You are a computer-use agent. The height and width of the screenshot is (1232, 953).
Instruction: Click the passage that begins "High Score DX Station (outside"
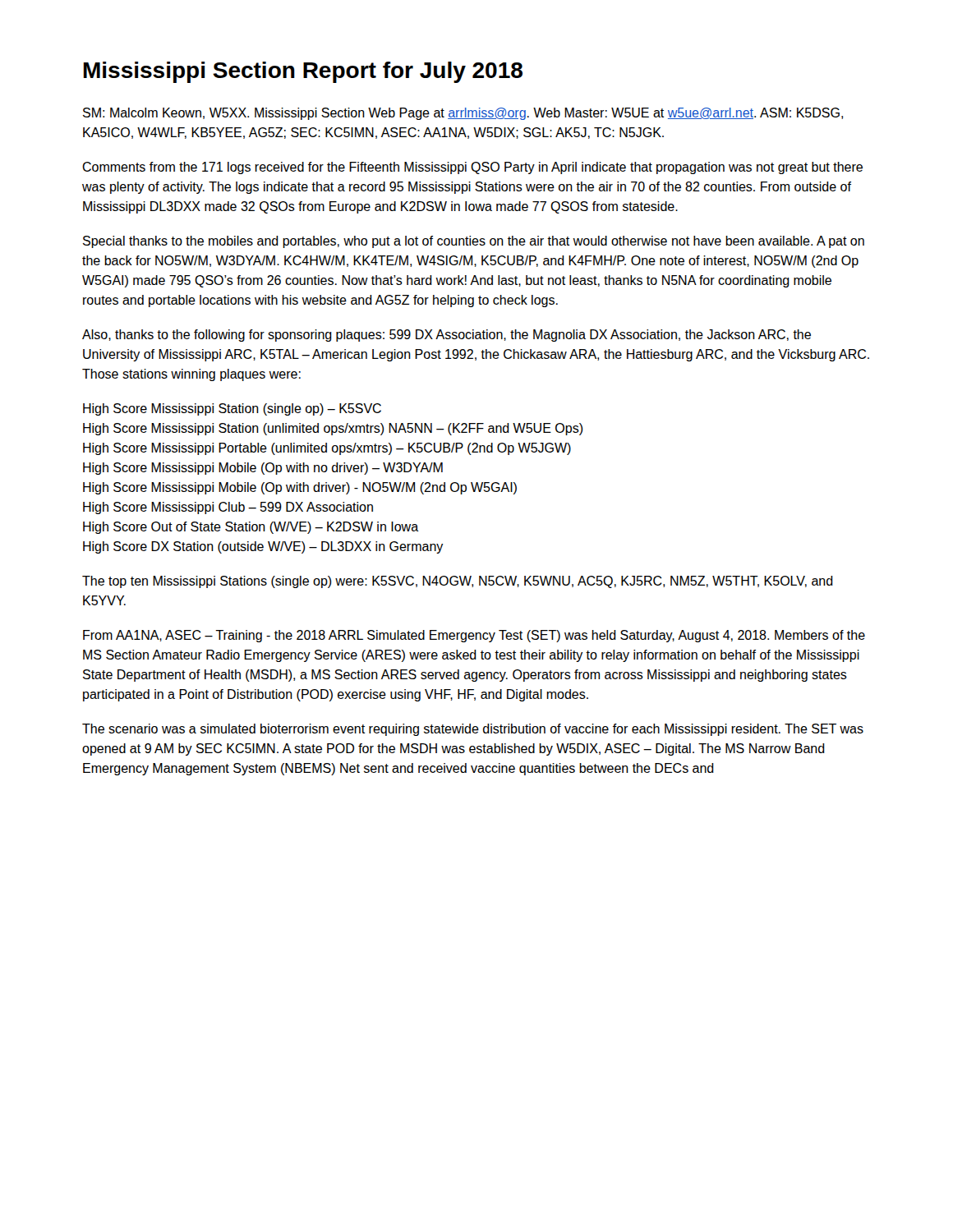coord(263,547)
